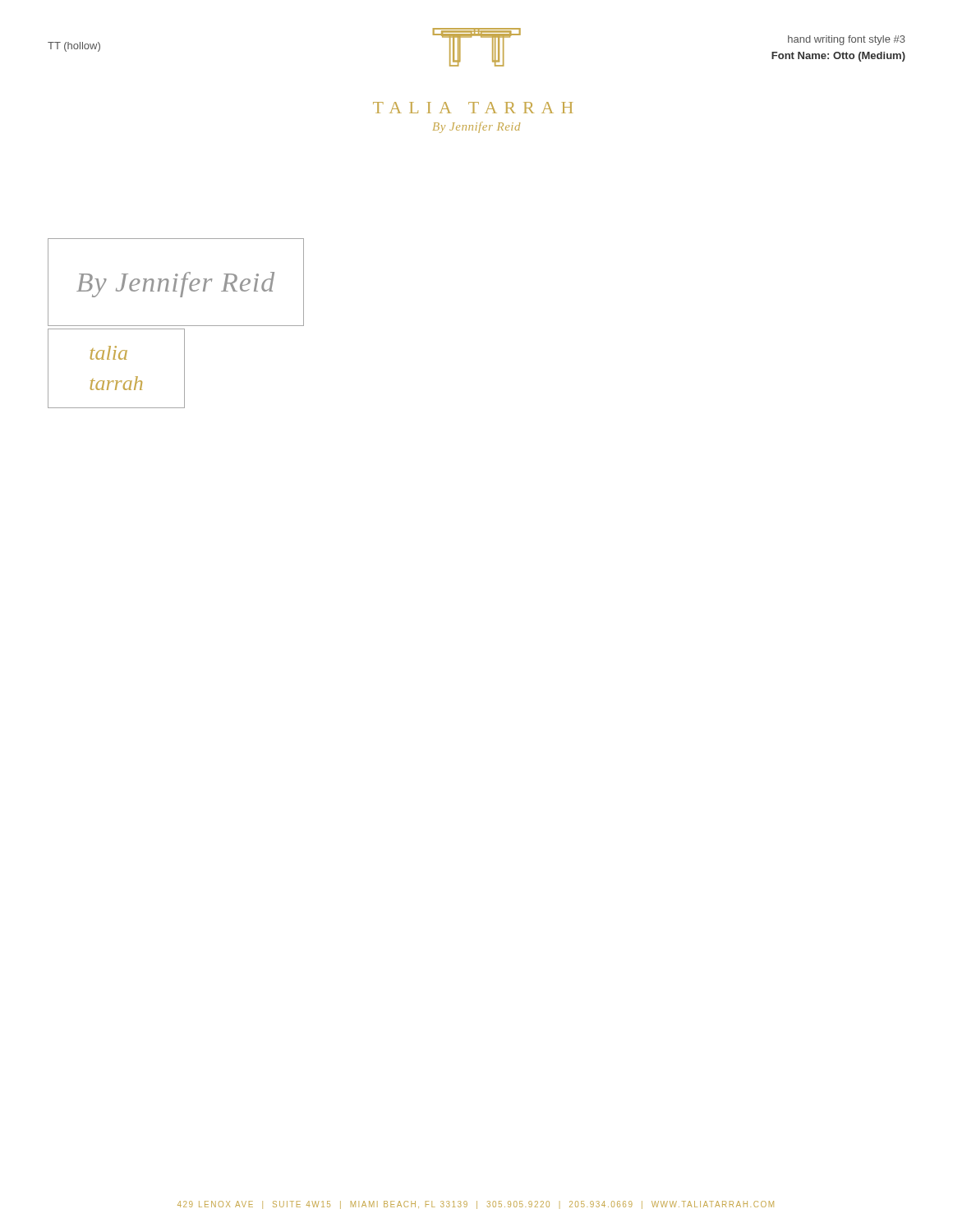This screenshot has width=953, height=1232.
Task: Click on the logo
Action: (x=476, y=79)
